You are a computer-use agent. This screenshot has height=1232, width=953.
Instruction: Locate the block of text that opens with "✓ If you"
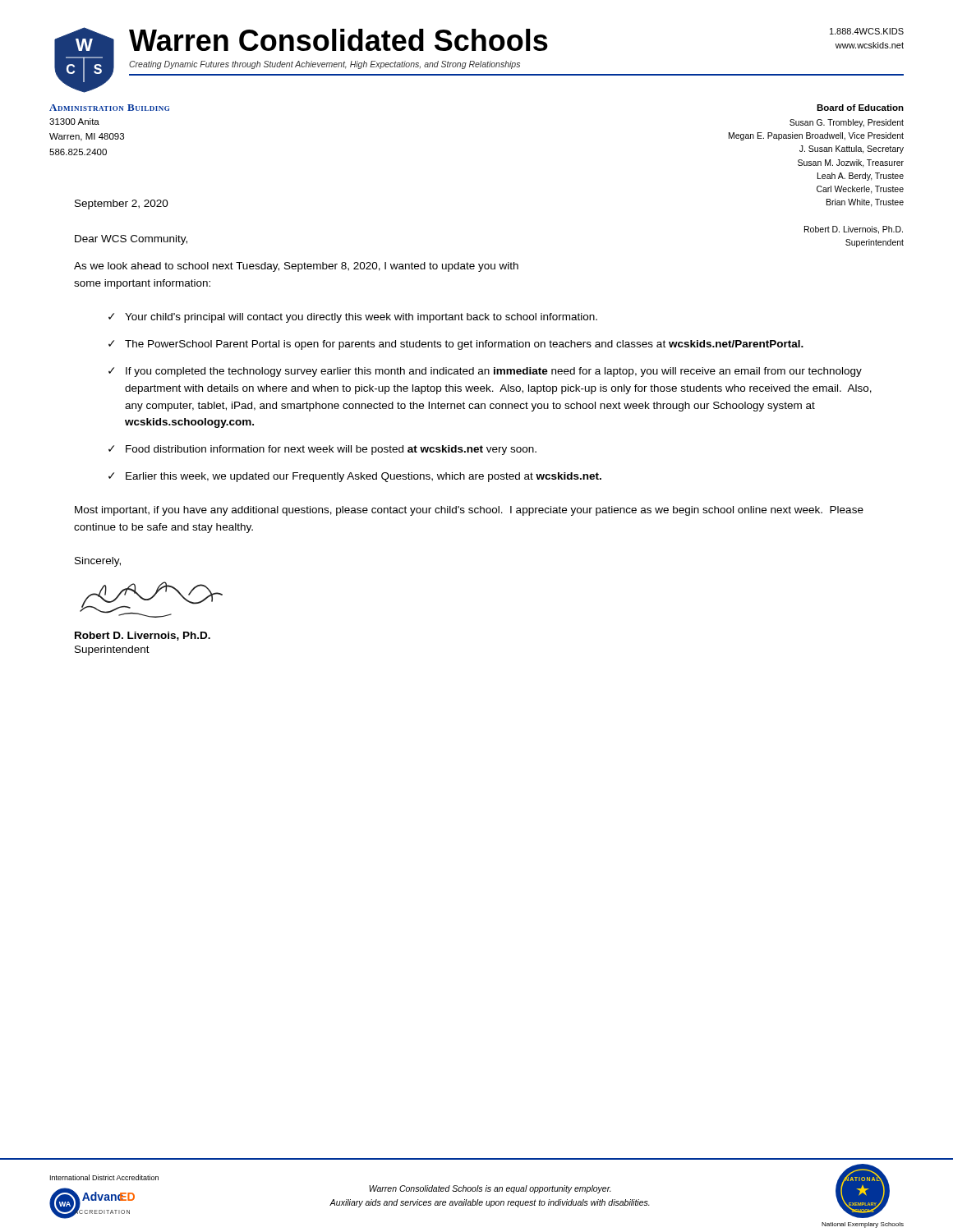pyautogui.click(x=493, y=397)
